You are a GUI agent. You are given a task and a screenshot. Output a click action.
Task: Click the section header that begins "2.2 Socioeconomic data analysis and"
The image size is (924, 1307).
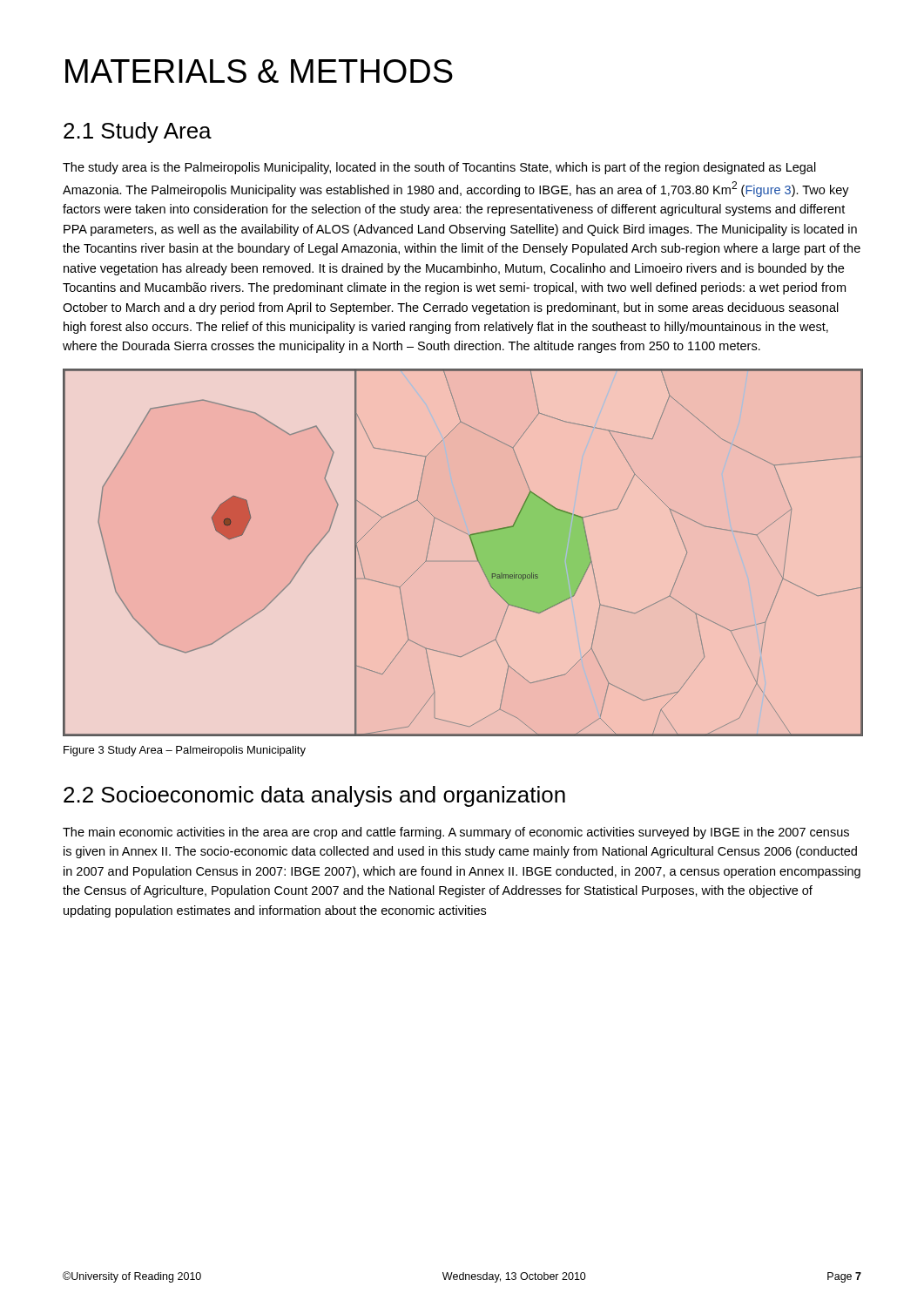tap(314, 795)
